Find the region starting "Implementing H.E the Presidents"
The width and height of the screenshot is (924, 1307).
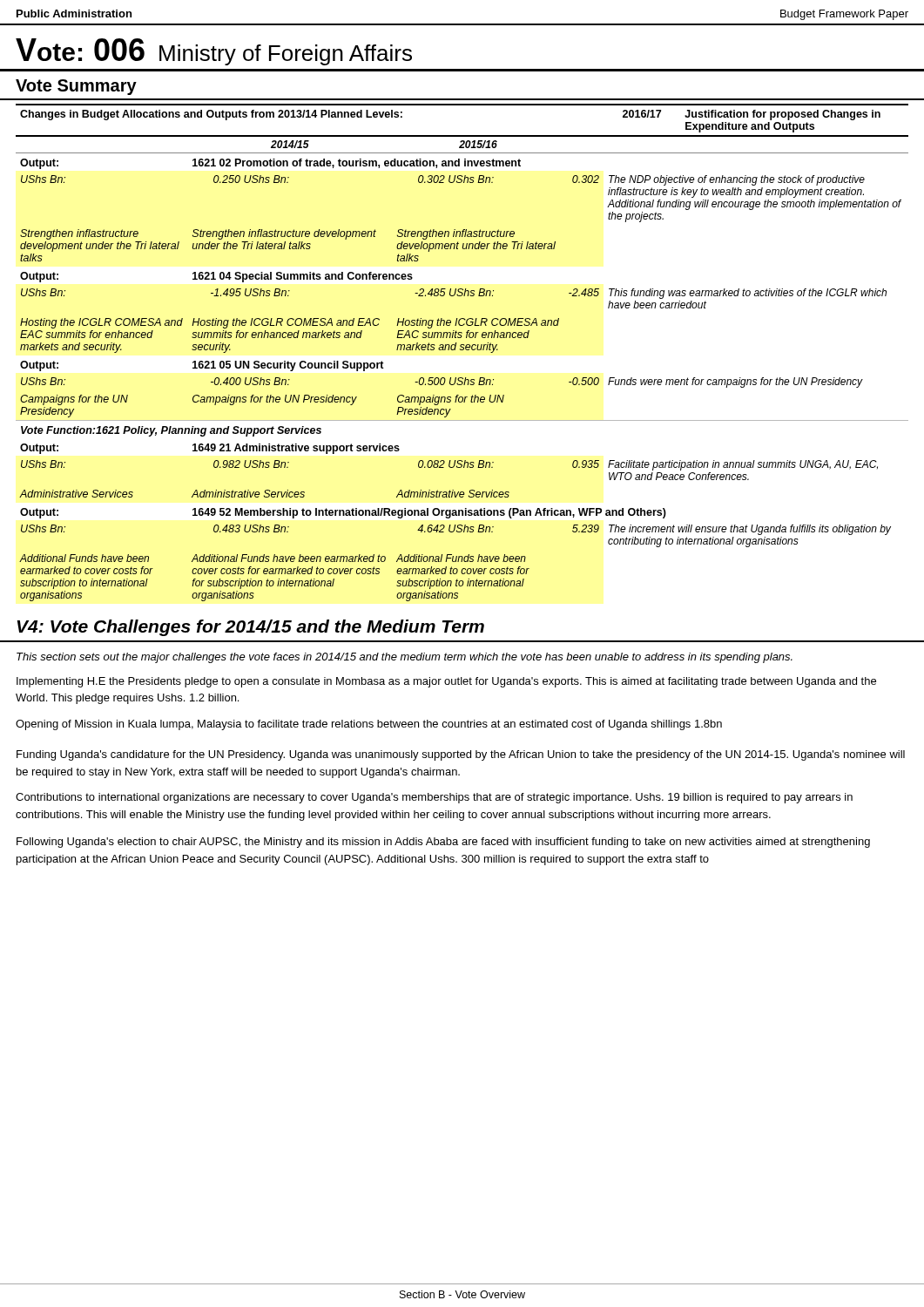[x=446, y=689]
